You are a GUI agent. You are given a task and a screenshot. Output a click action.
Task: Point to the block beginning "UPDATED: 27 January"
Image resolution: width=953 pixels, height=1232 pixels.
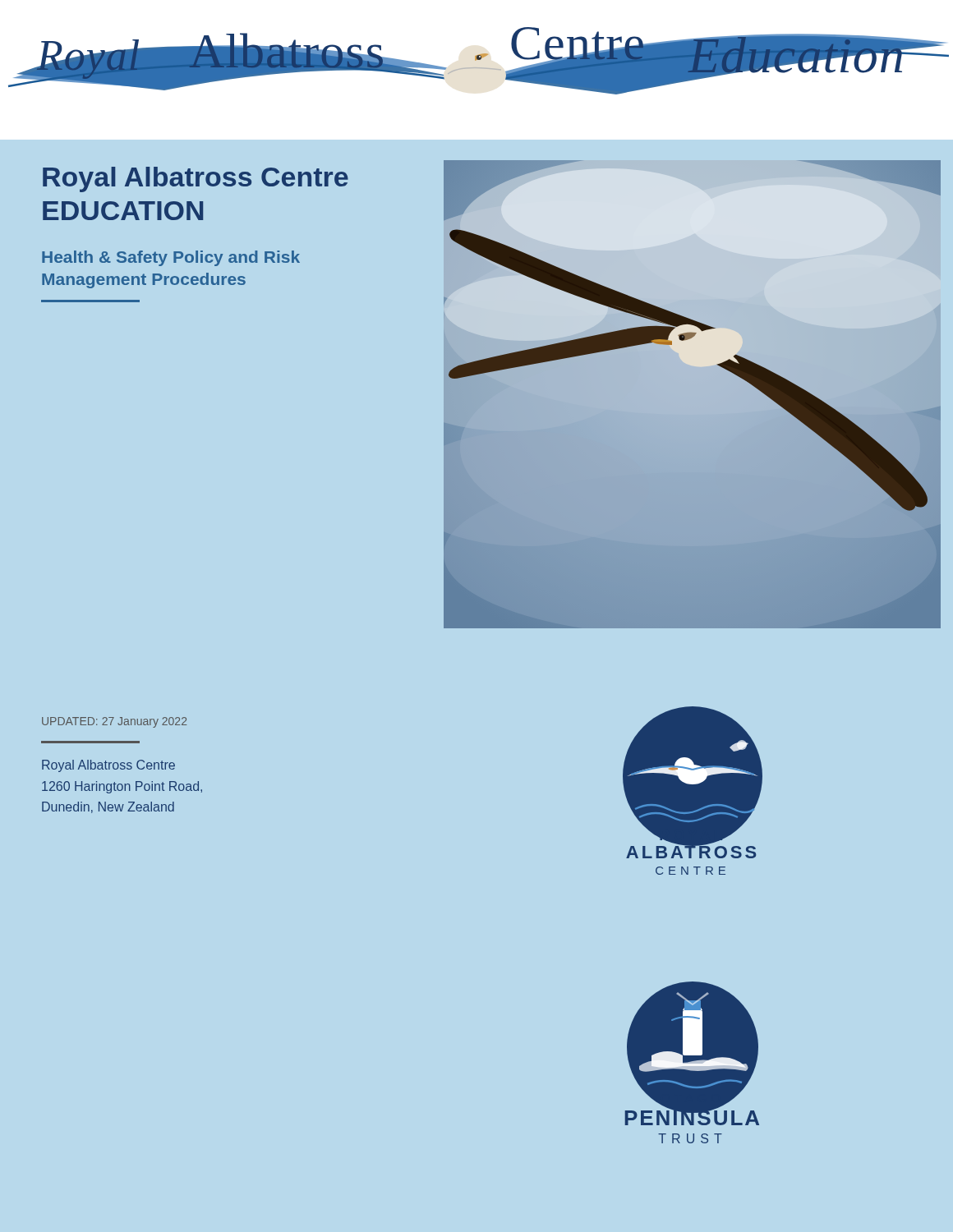click(114, 722)
